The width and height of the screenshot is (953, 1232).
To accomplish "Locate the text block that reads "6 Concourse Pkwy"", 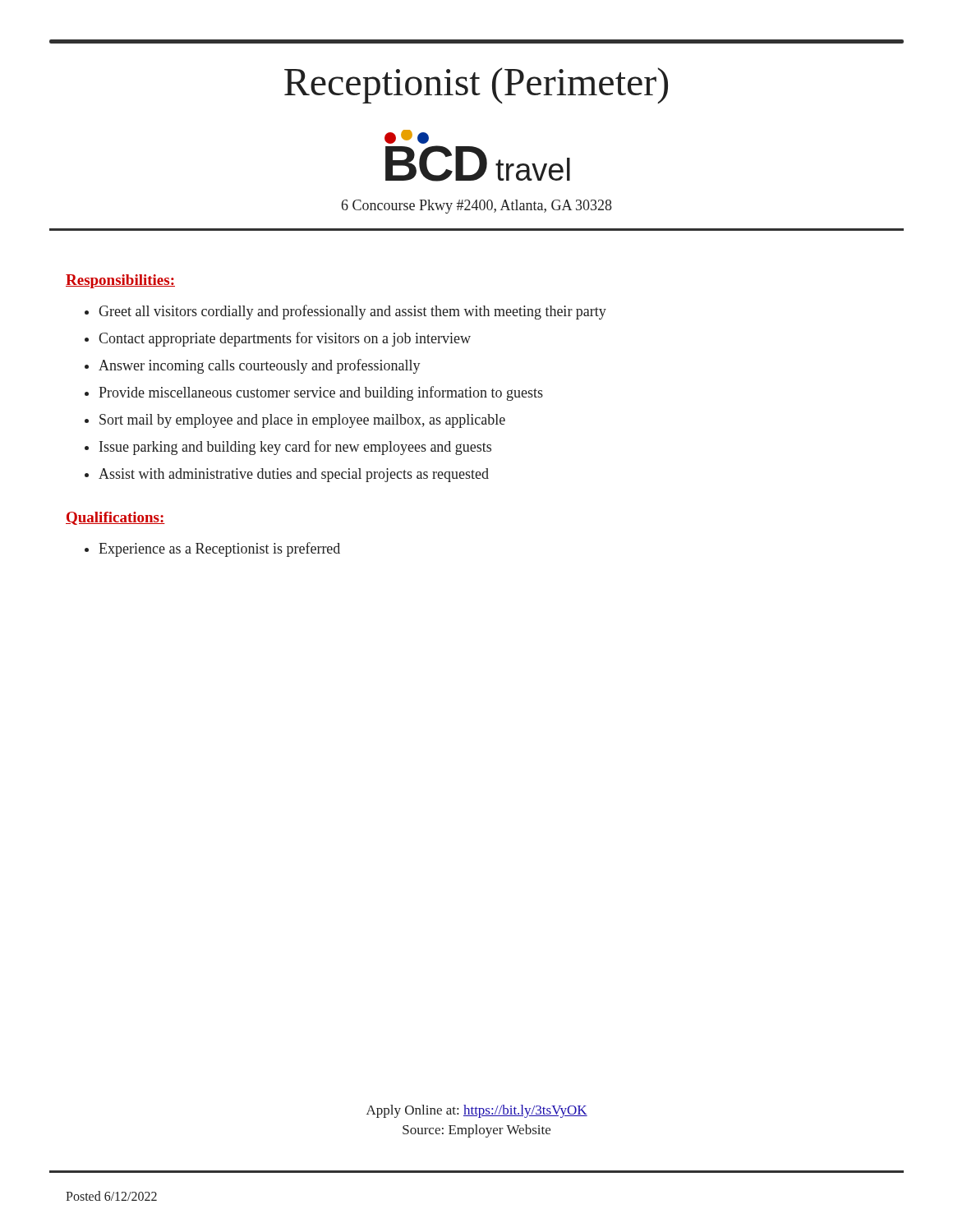I will 476,206.
